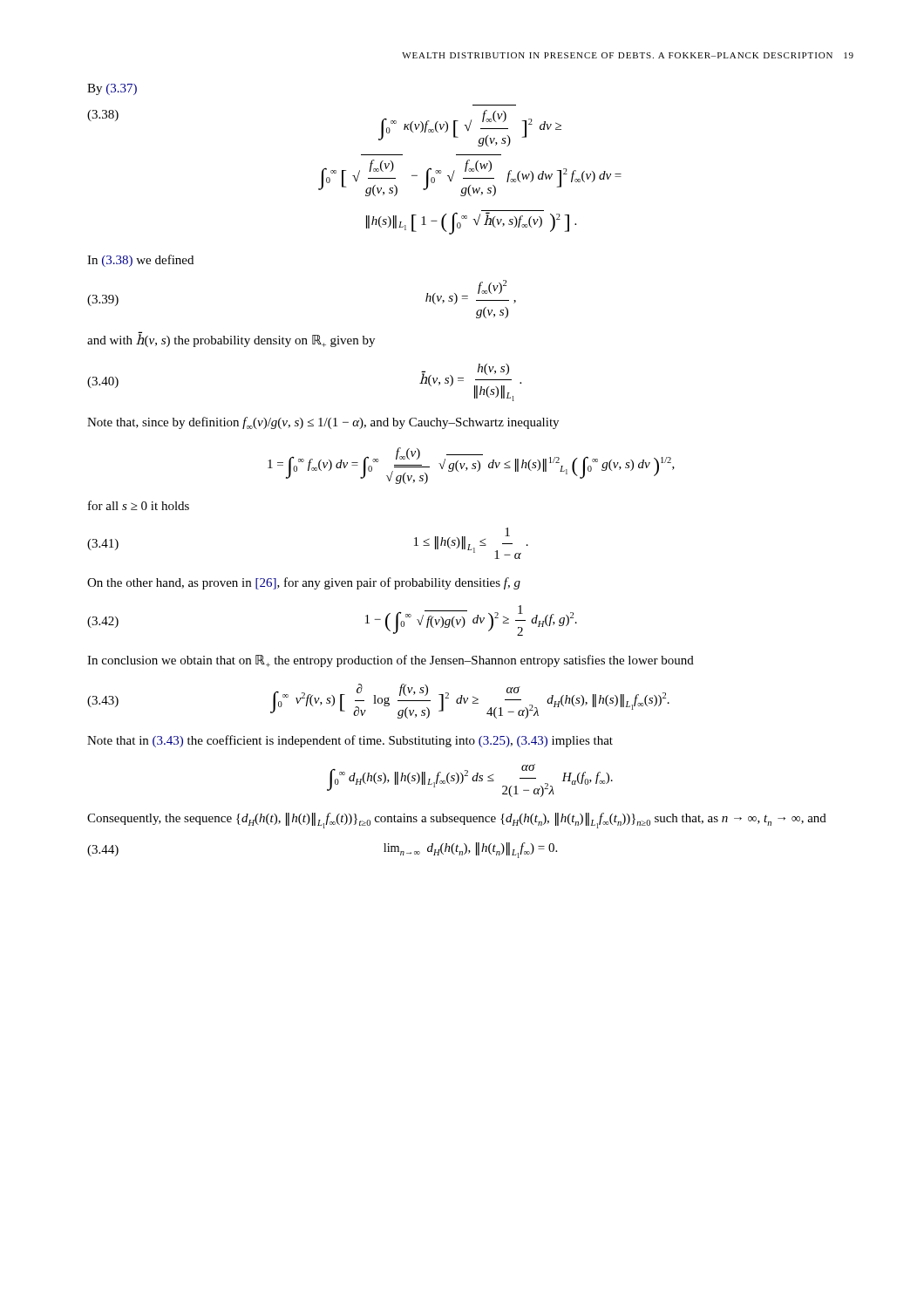This screenshot has height=1308, width=924.
Task: Locate the formula that opens with "1 = ∫0∞ f∞(v)"
Action: point(471,465)
